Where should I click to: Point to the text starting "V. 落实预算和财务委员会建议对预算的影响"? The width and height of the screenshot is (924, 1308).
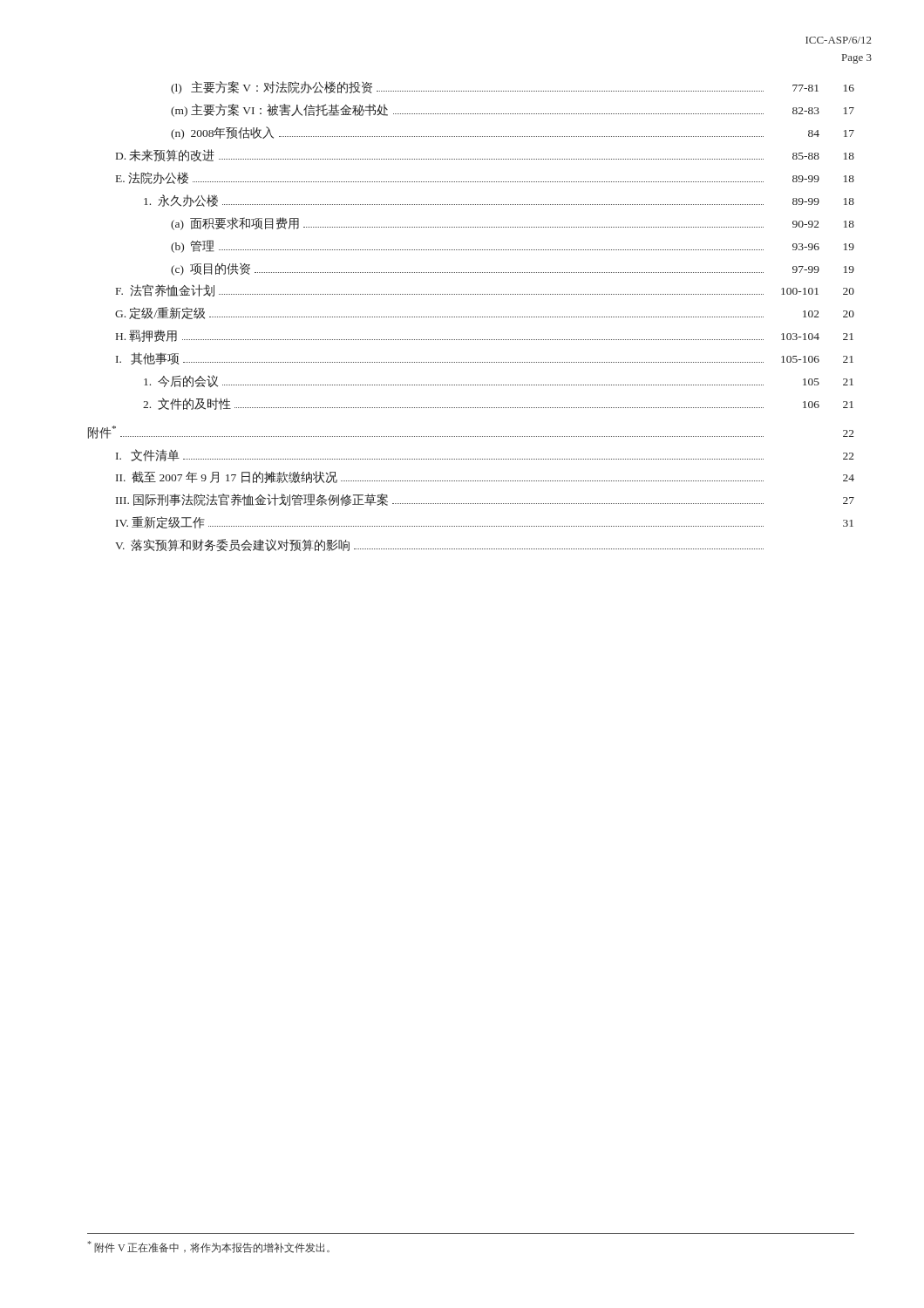439,547
